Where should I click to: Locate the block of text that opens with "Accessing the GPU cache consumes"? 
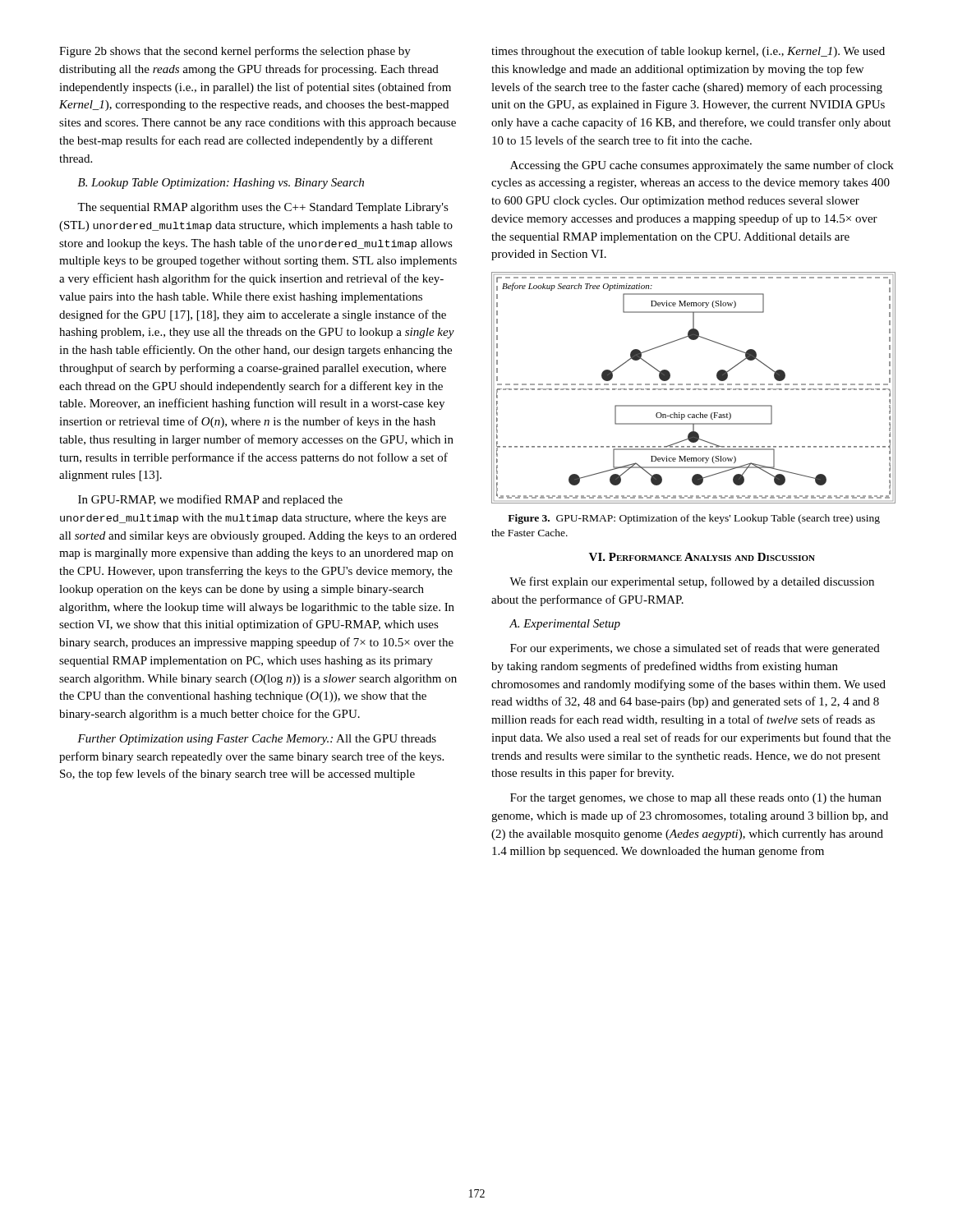click(x=693, y=210)
